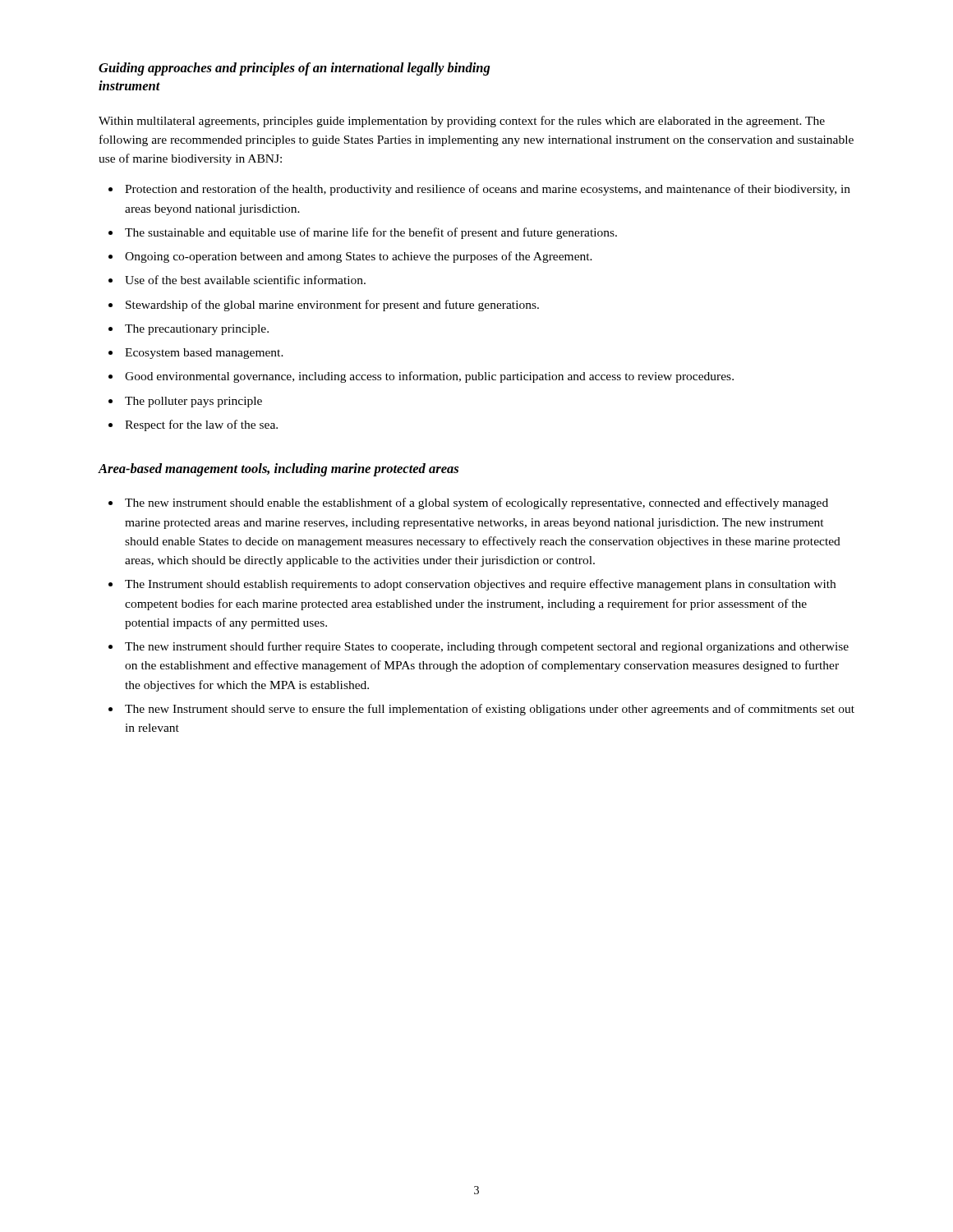Point to "Ecosystem based management."

point(204,352)
